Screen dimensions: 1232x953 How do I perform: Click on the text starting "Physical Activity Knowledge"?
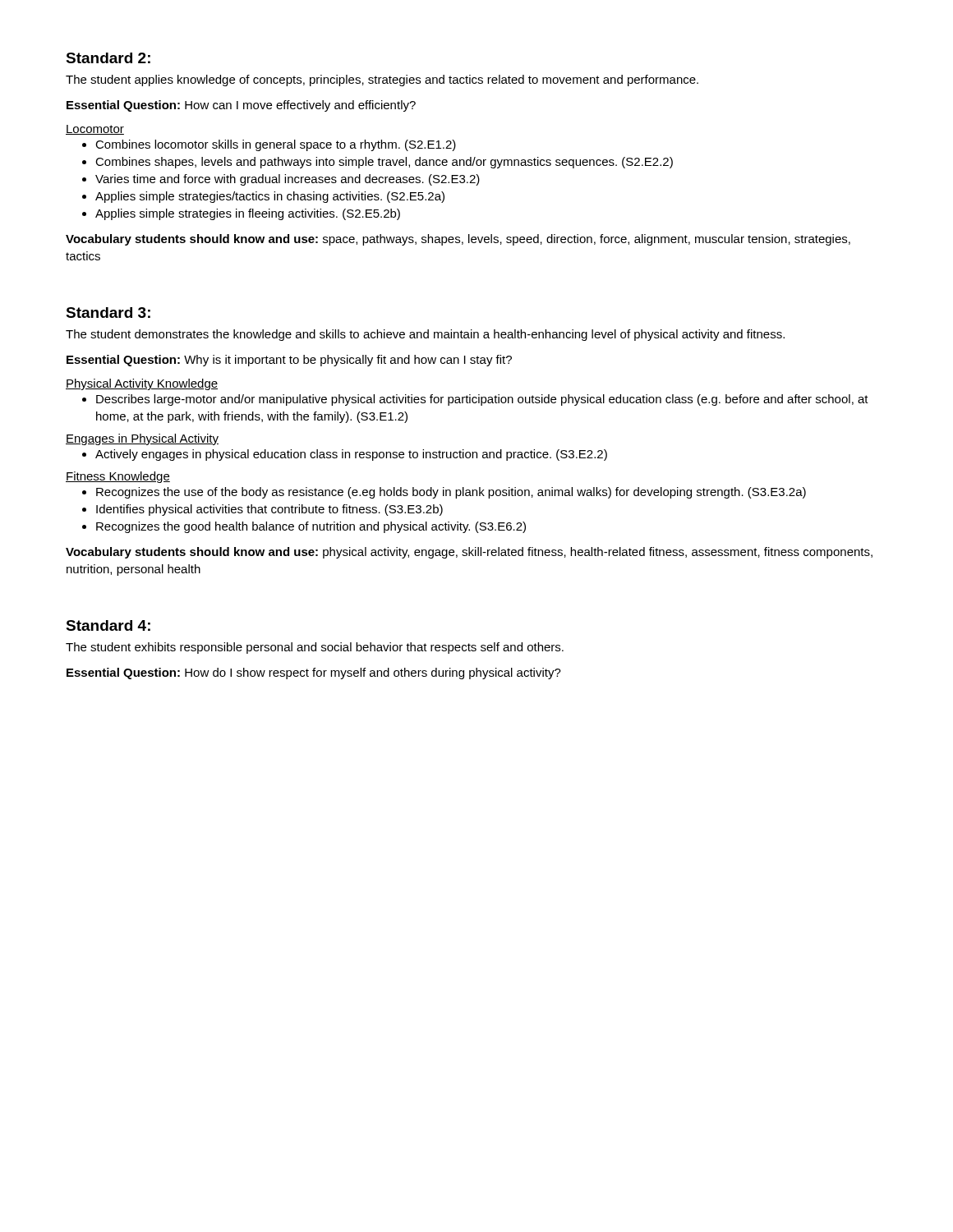(x=142, y=383)
